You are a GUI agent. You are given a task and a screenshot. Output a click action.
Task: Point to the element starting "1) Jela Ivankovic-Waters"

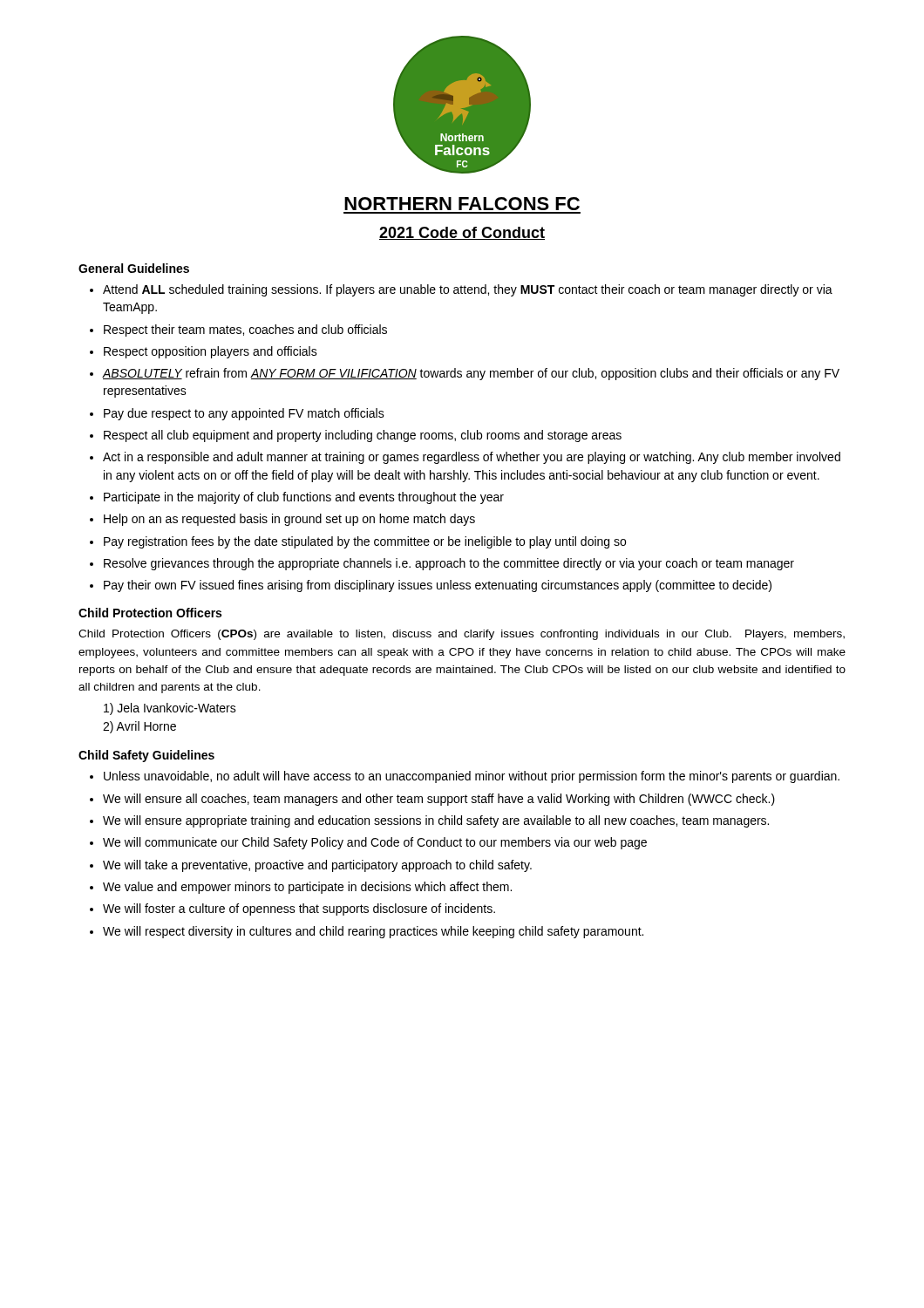click(x=169, y=708)
